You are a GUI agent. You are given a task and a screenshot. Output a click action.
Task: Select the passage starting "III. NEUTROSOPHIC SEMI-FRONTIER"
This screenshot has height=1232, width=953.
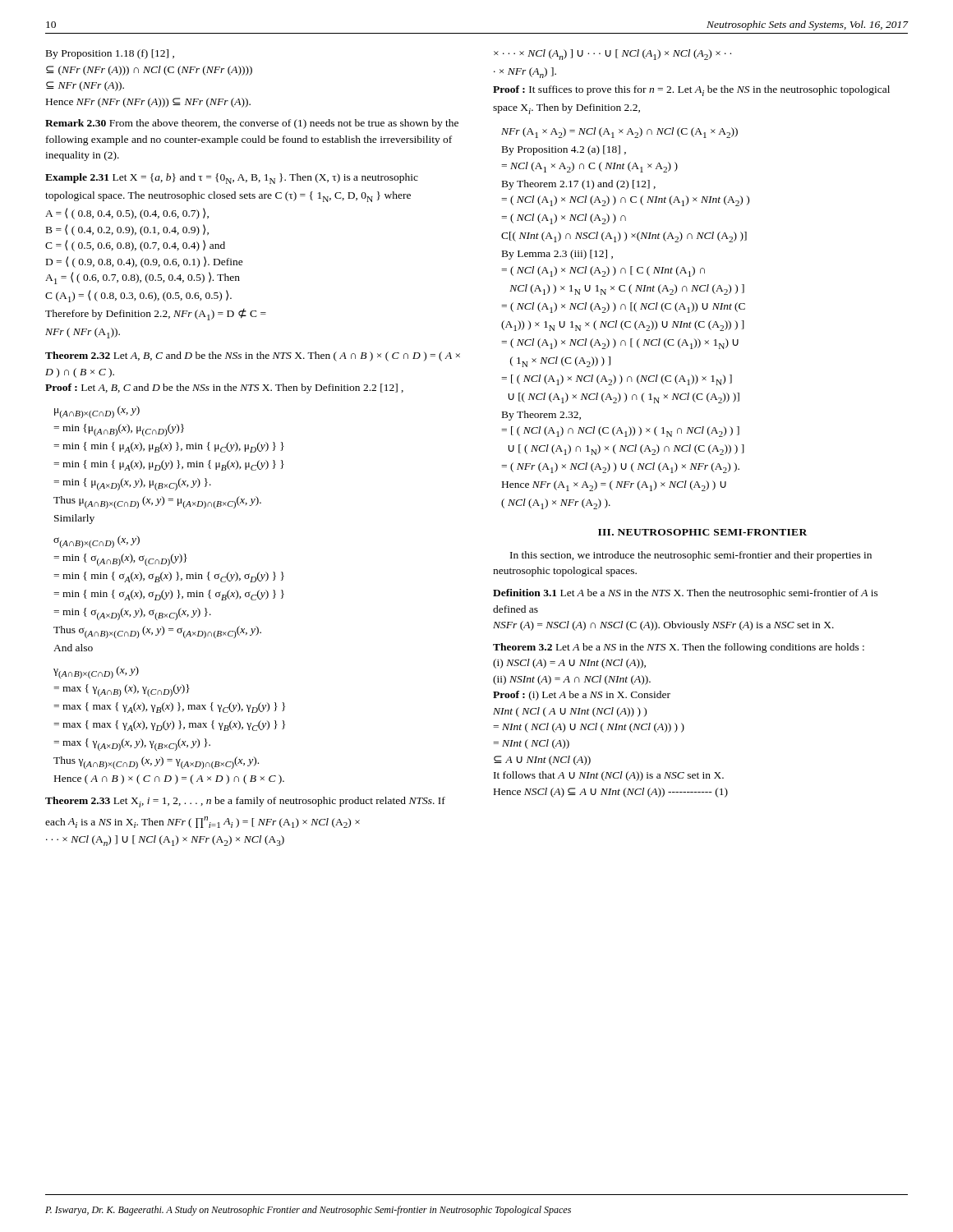(702, 532)
